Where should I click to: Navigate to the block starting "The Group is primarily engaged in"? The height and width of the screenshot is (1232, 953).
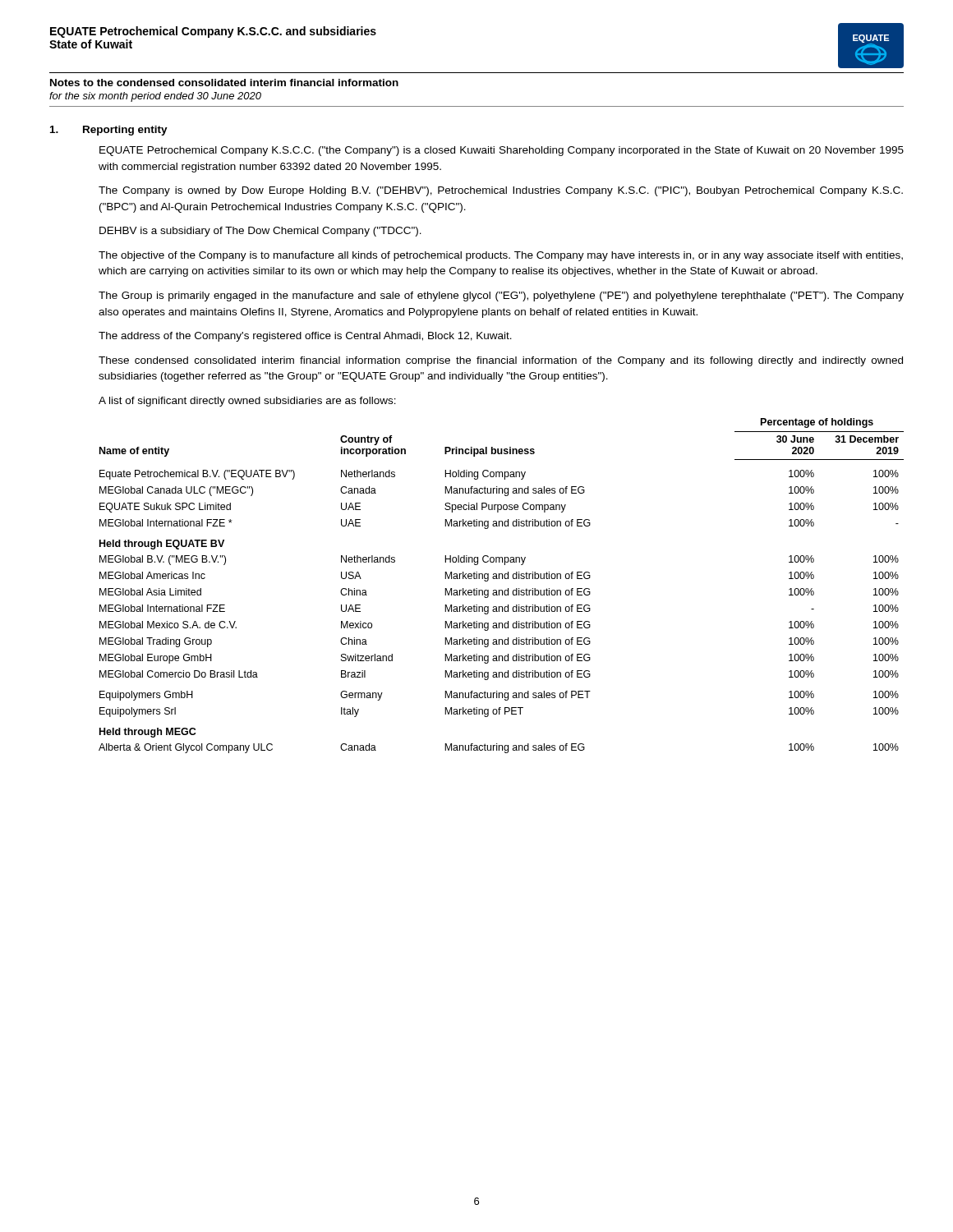(501, 303)
